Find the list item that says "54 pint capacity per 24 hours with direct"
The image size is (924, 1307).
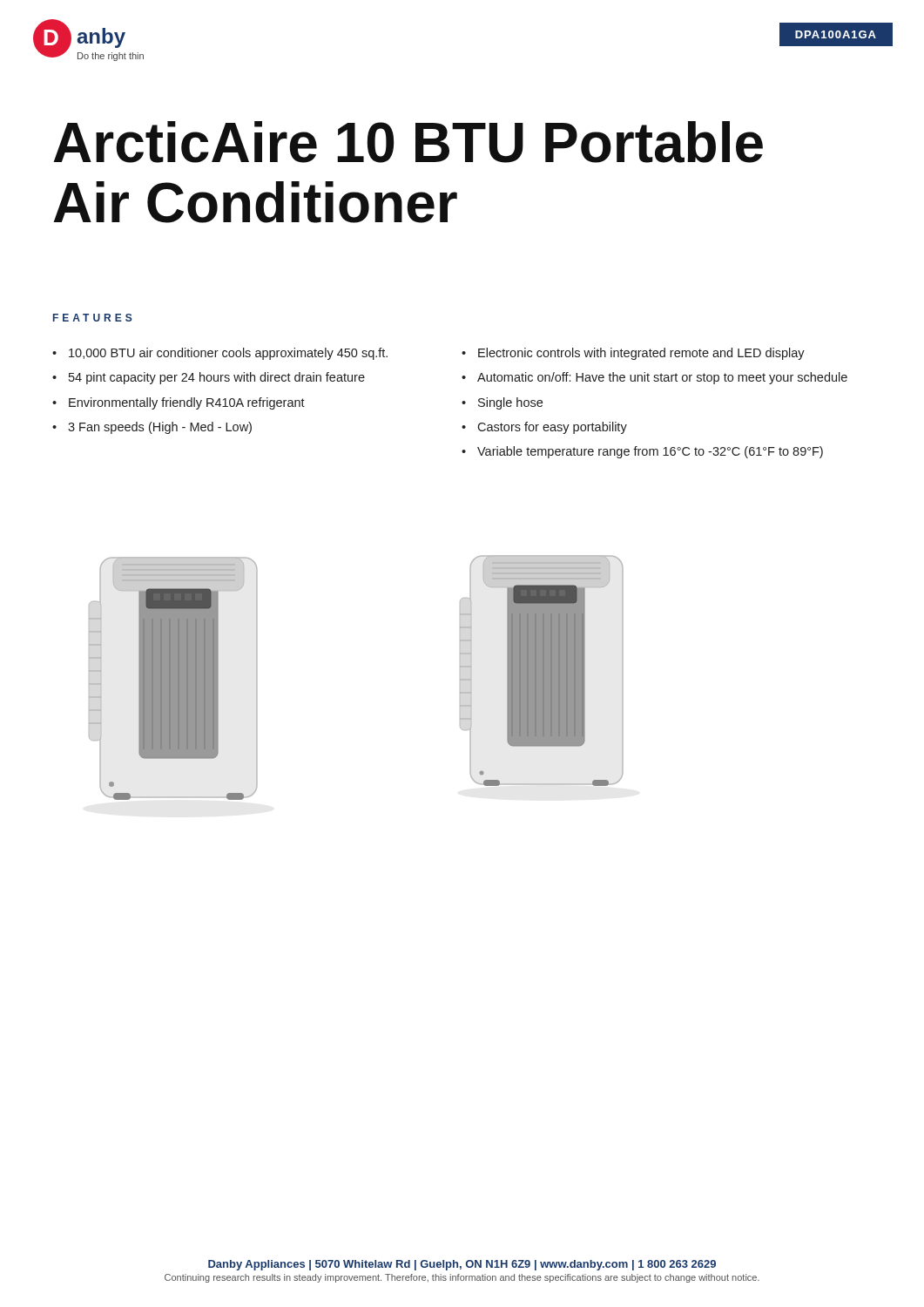216,378
